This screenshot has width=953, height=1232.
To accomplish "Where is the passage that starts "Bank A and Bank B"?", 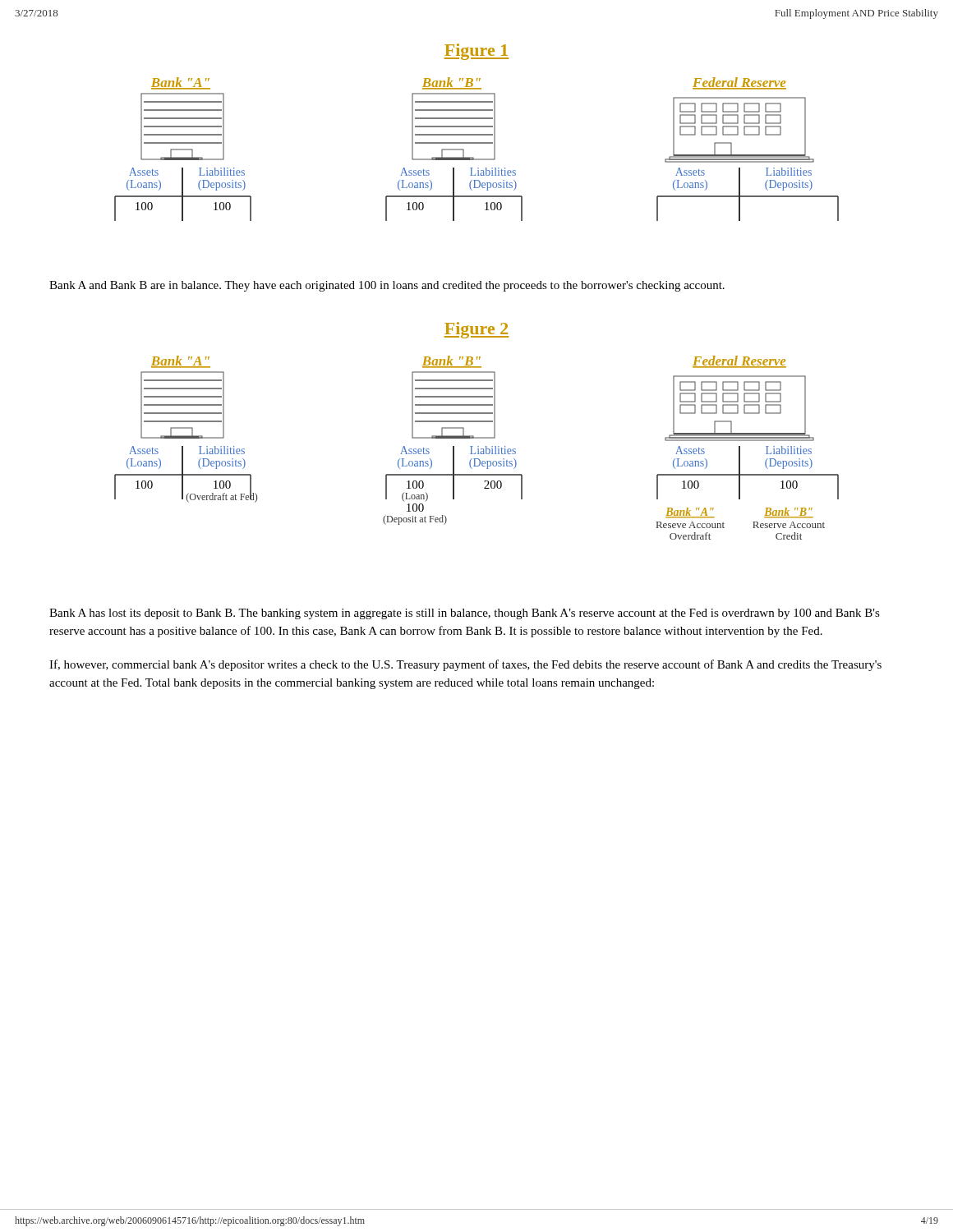I will [387, 285].
